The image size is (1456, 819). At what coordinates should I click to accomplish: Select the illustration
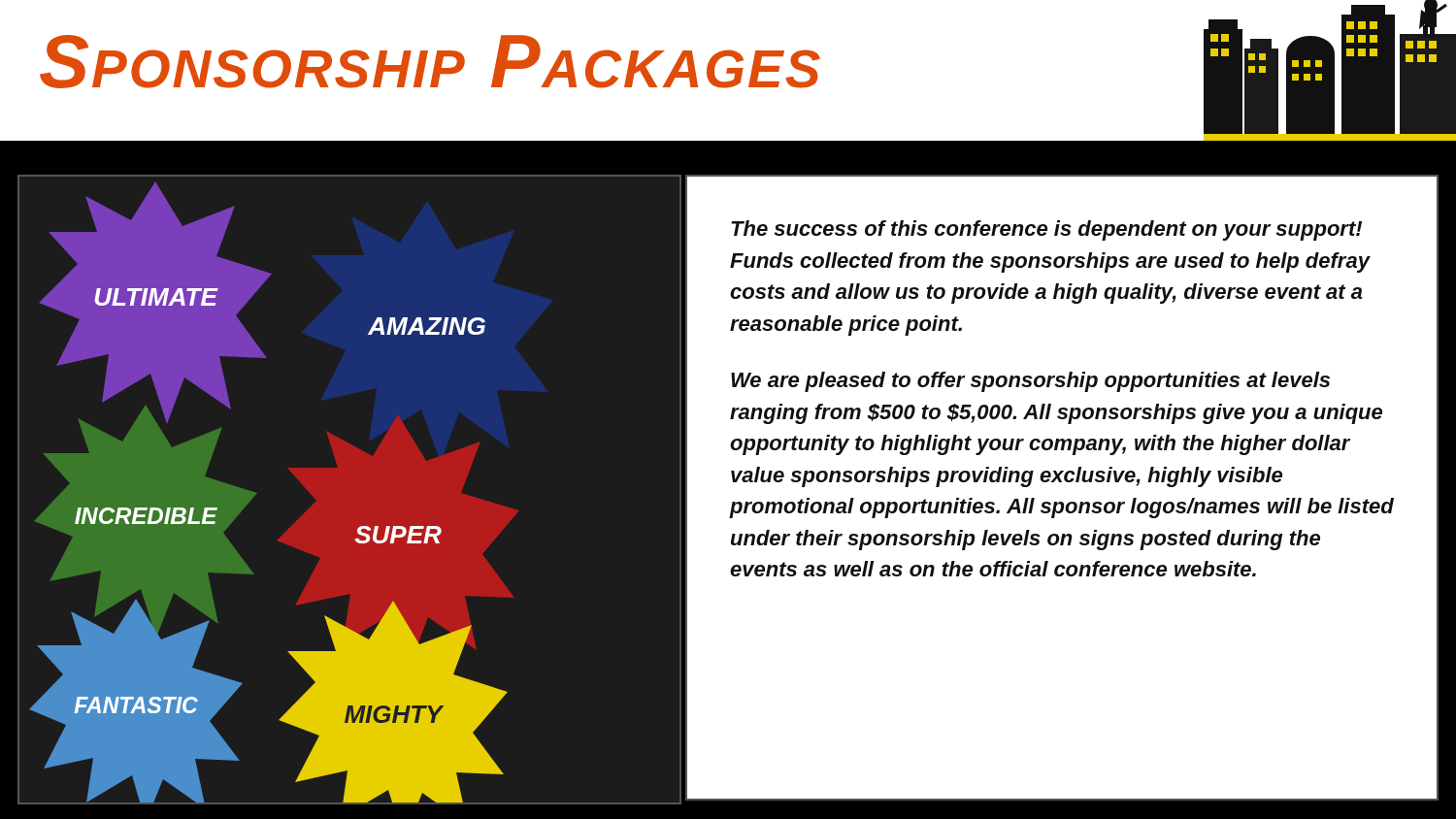click(x=1330, y=70)
